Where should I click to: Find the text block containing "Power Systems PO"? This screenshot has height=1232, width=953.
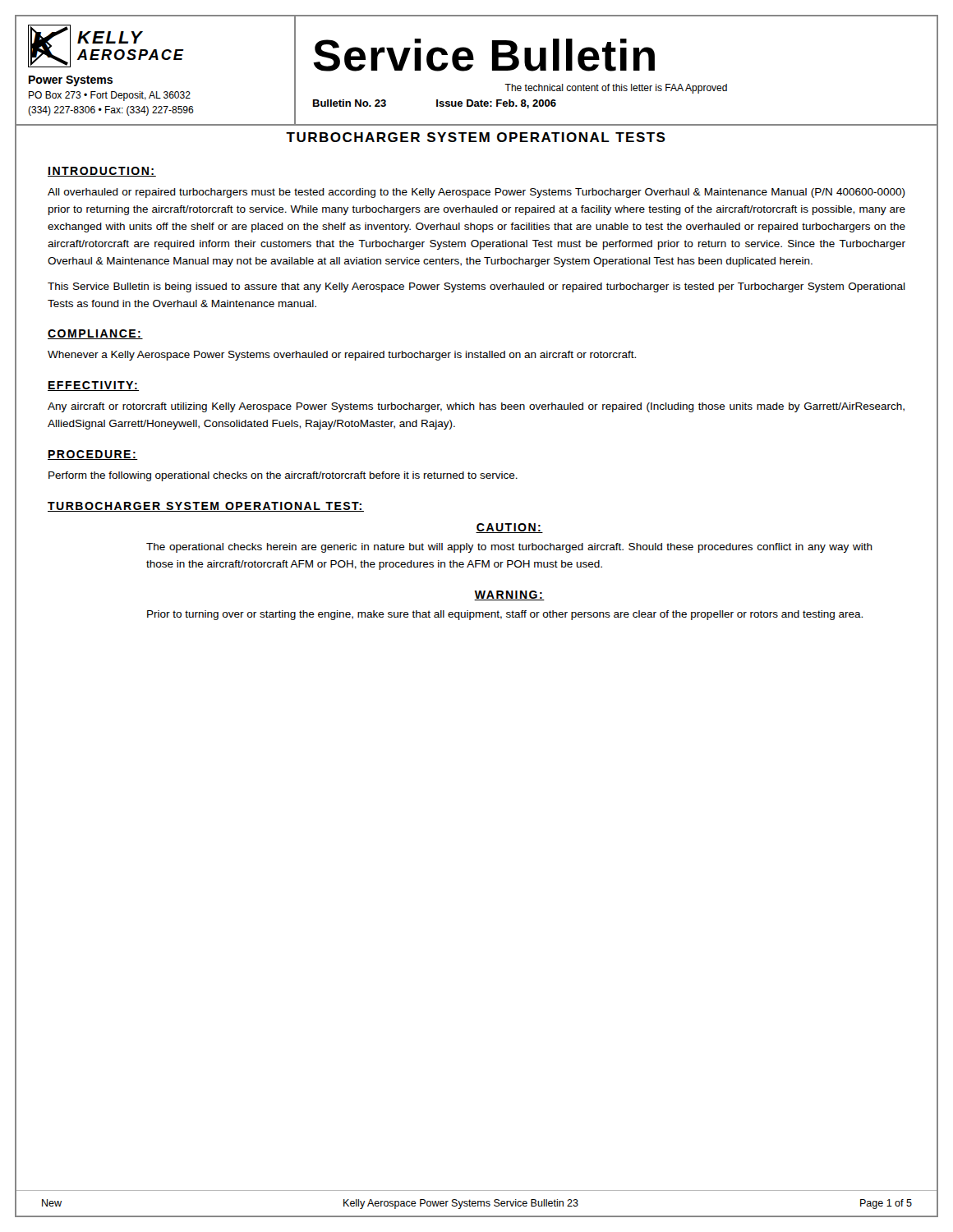pyautogui.click(x=155, y=95)
